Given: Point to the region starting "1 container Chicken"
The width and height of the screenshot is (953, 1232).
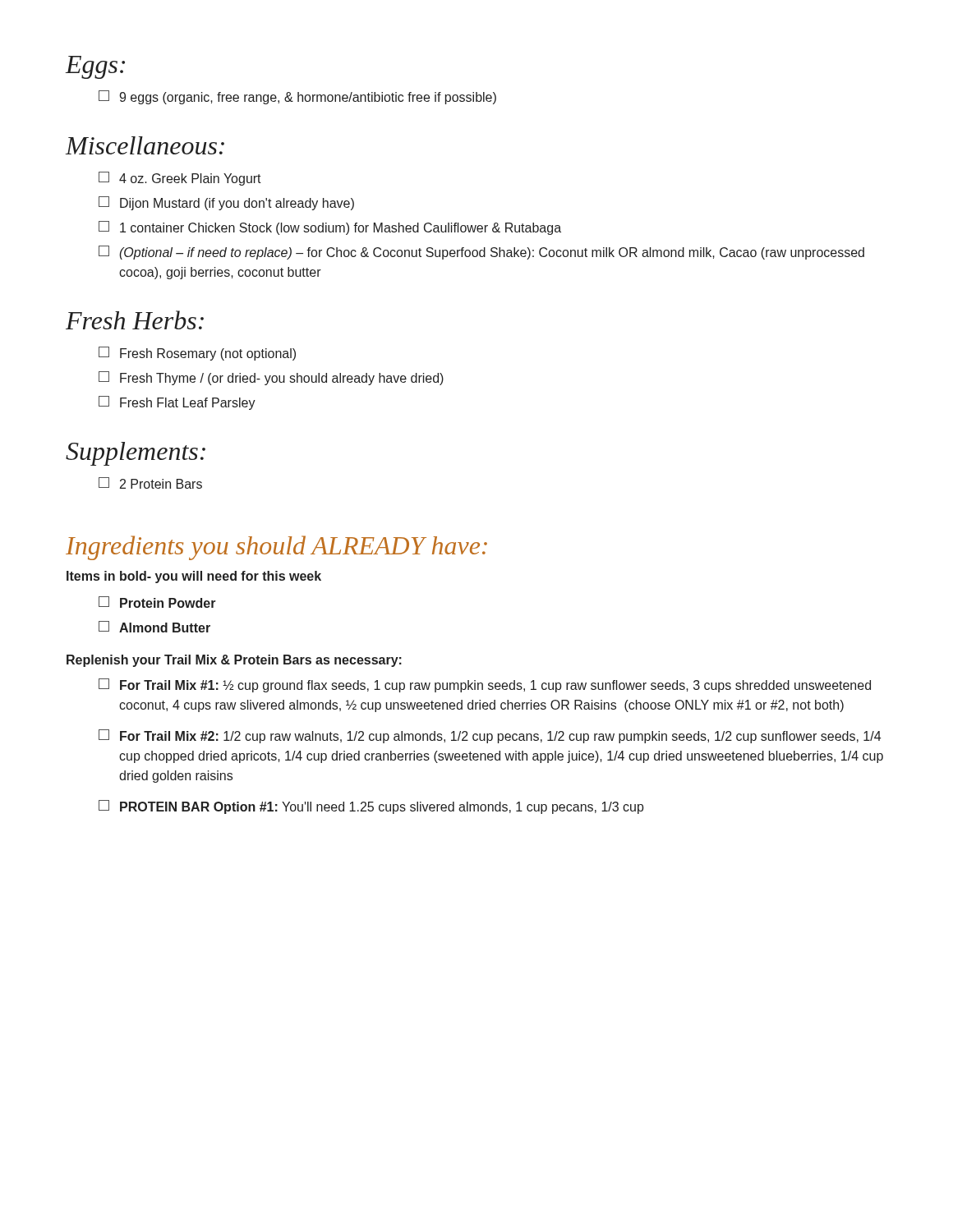Looking at the screenshot, I should [x=493, y=228].
